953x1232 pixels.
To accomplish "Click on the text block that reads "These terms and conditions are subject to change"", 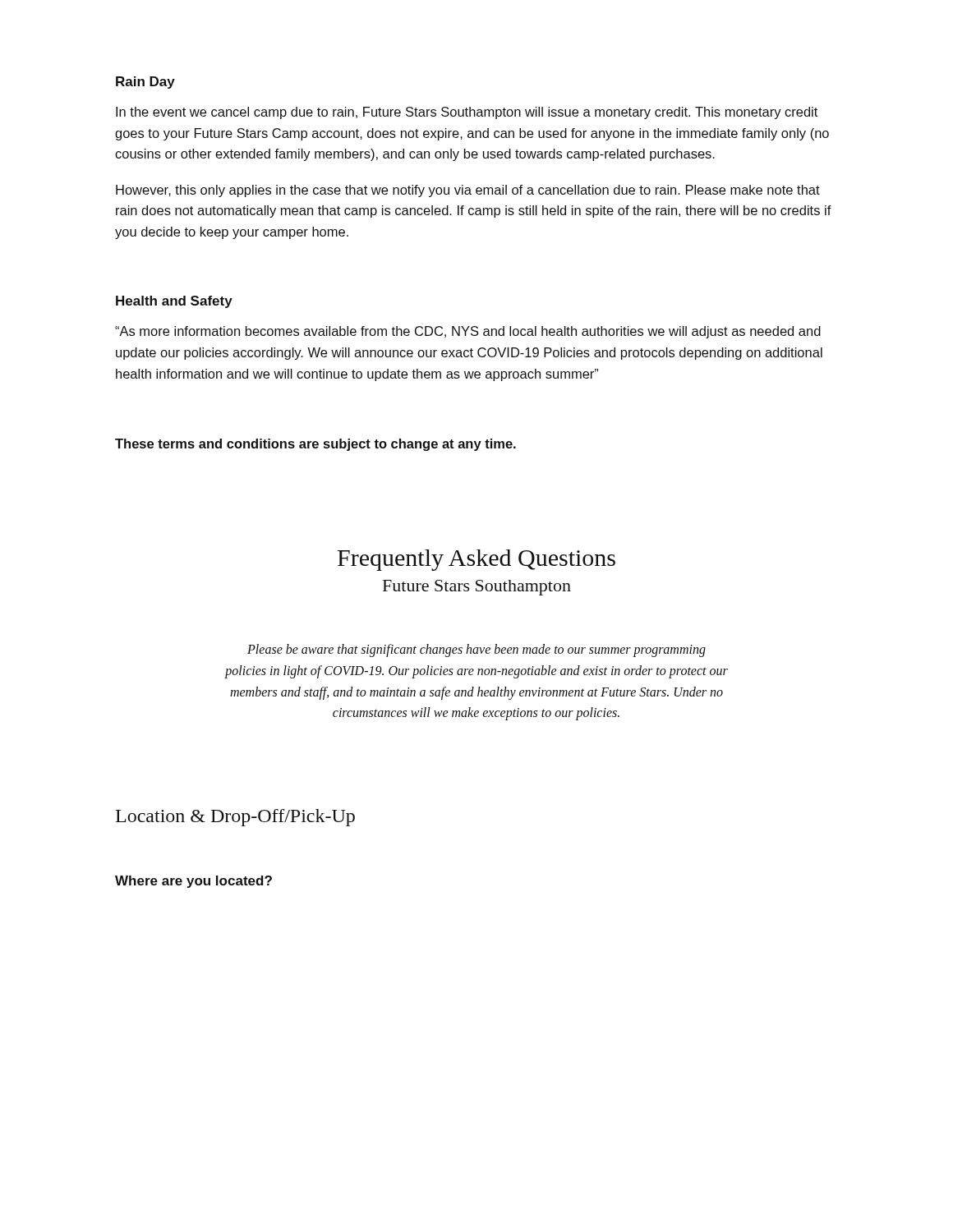I will coord(476,444).
